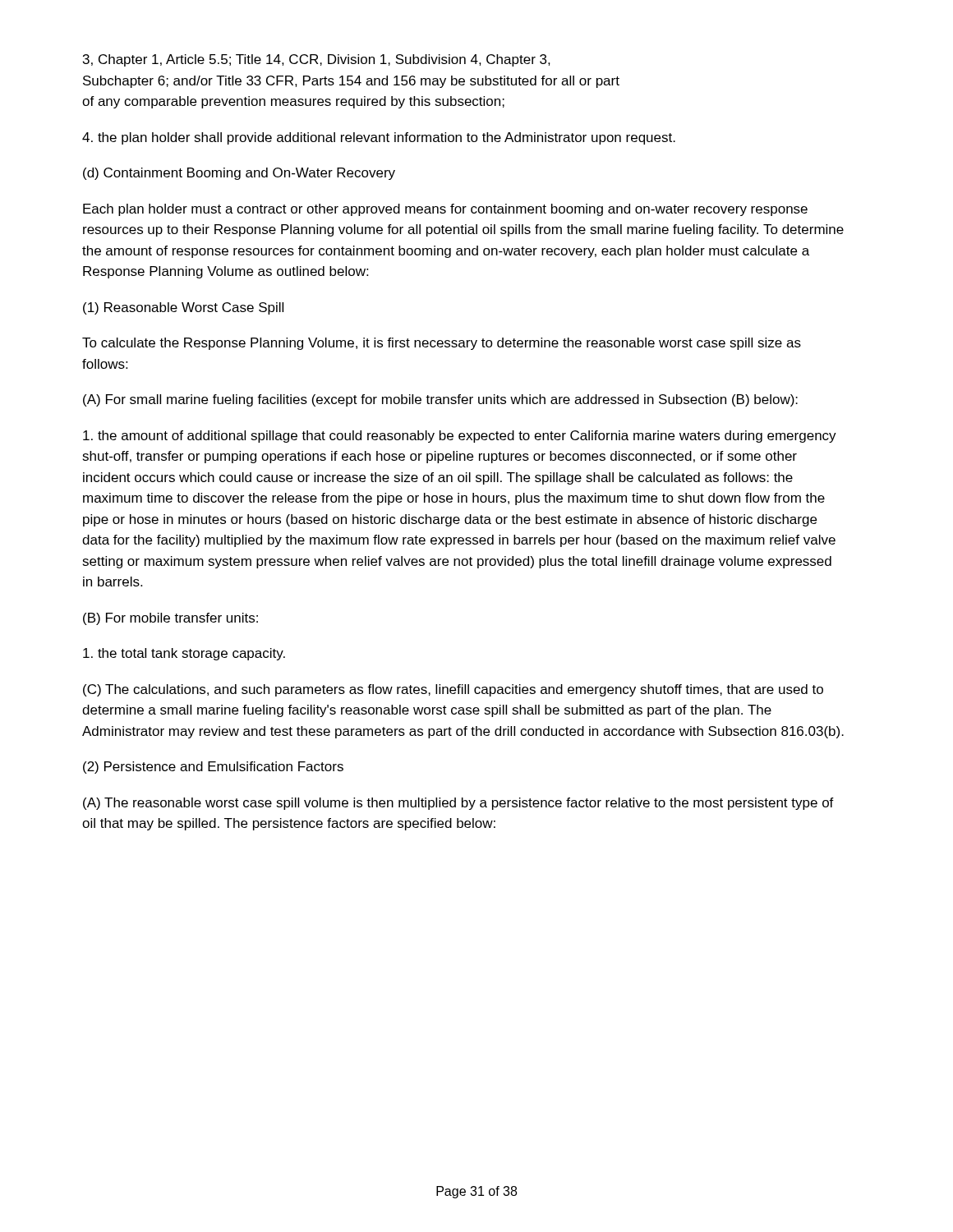Find the block on this page that starts "the plan holder shall provide additional"
Screen dimensions: 1232x953
(379, 137)
